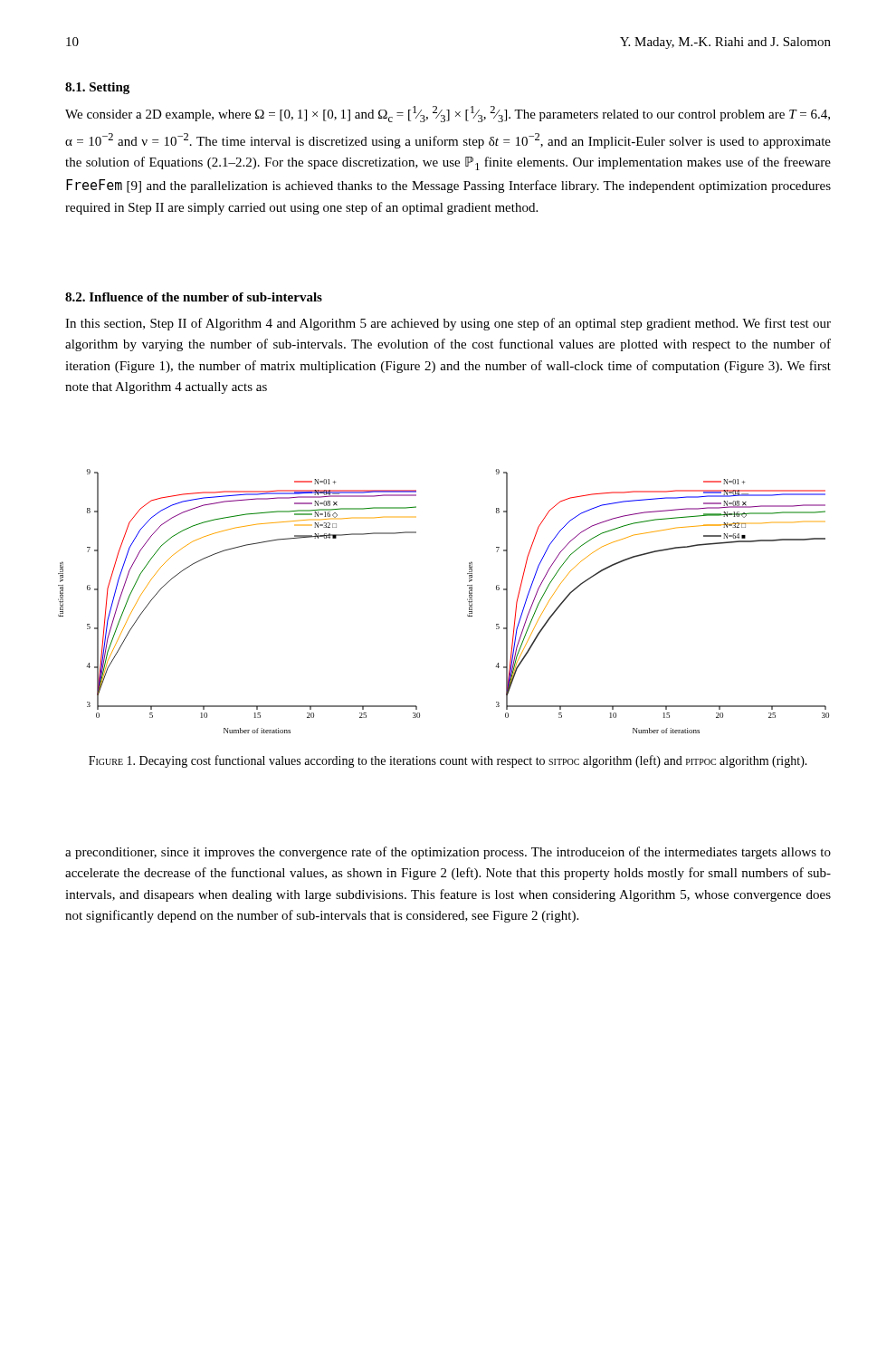Point to the block beginning "We consider a 2D example, where Ω ="
The height and width of the screenshot is (1358, 896).
coord(448,159)
